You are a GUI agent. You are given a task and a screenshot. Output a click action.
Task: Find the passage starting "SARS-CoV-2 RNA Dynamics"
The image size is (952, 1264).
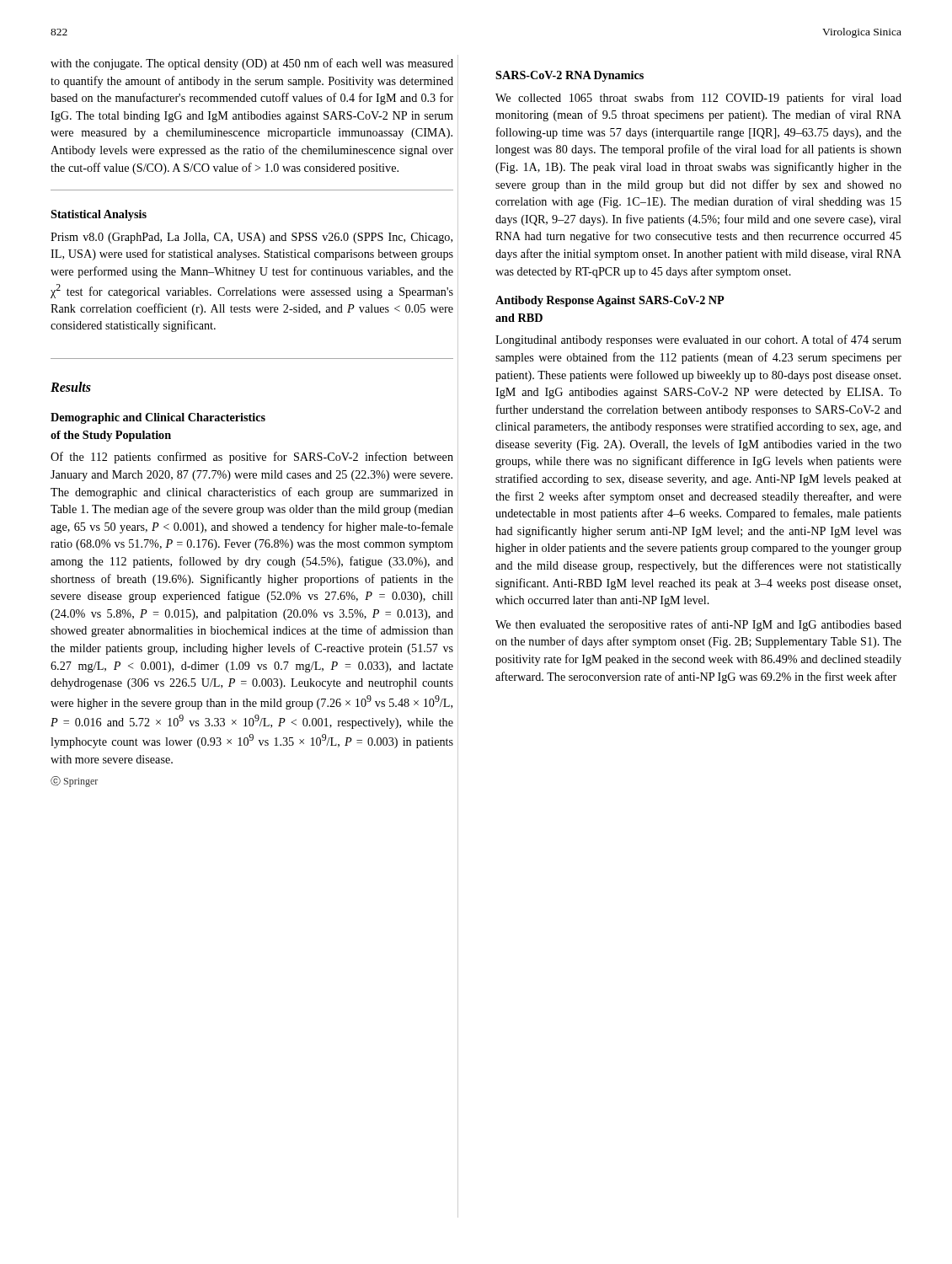click(x=570, y=76)
